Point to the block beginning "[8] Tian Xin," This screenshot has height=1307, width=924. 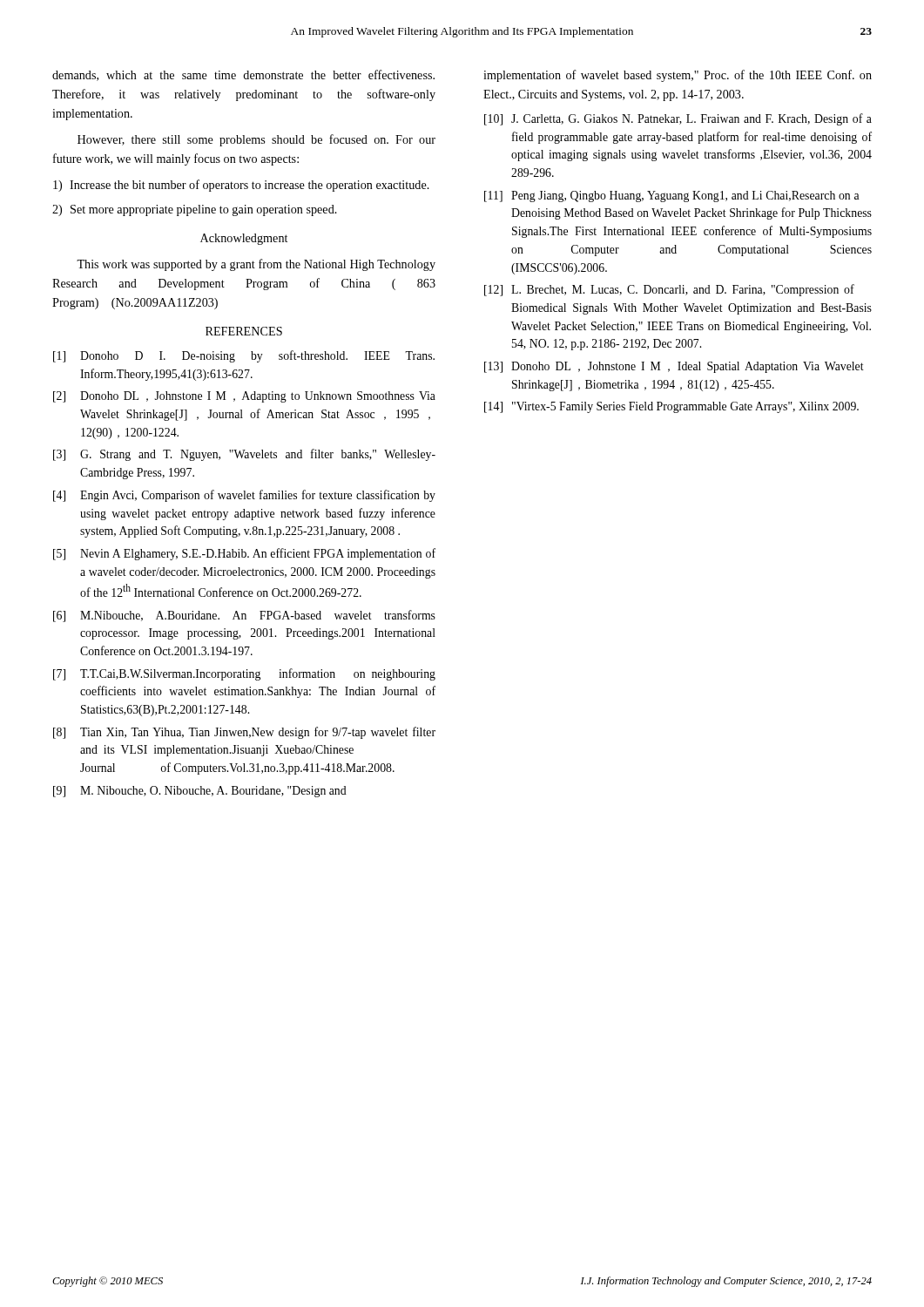pyautogui.click(x=244, y=751)
